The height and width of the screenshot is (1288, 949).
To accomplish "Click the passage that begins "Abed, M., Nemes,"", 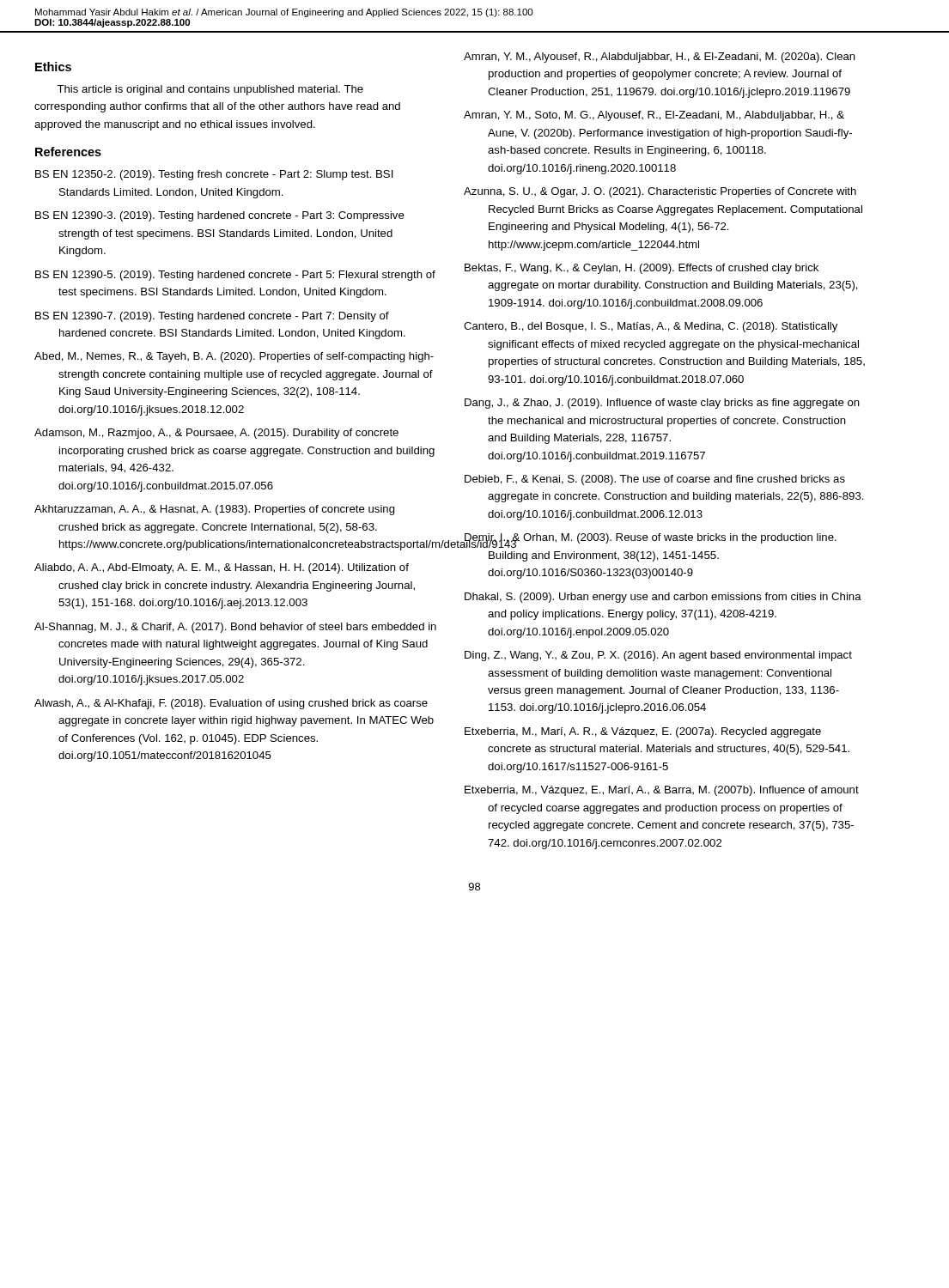I will (x=234, y=383).
